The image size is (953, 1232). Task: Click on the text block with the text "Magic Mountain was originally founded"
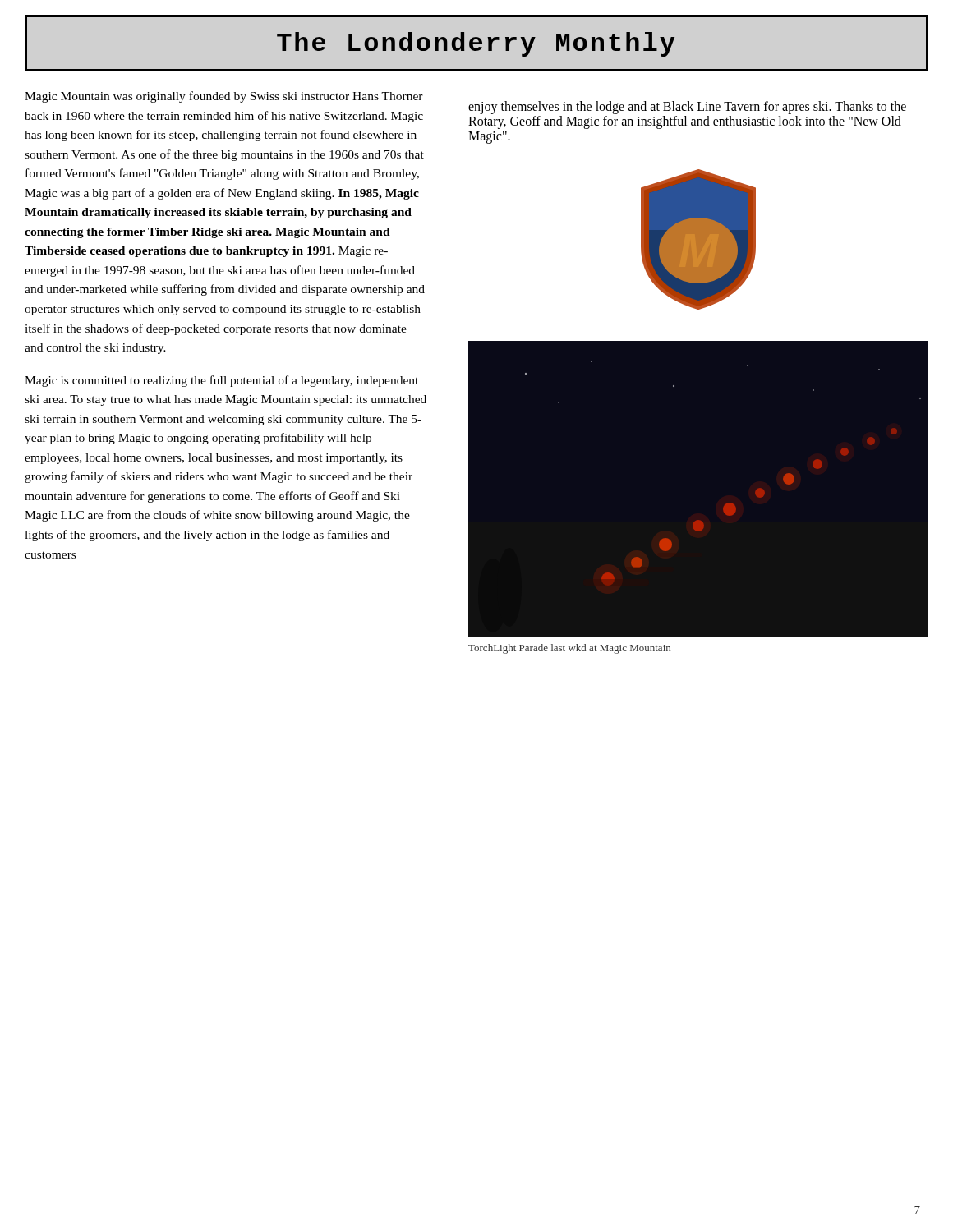point(226,325)
